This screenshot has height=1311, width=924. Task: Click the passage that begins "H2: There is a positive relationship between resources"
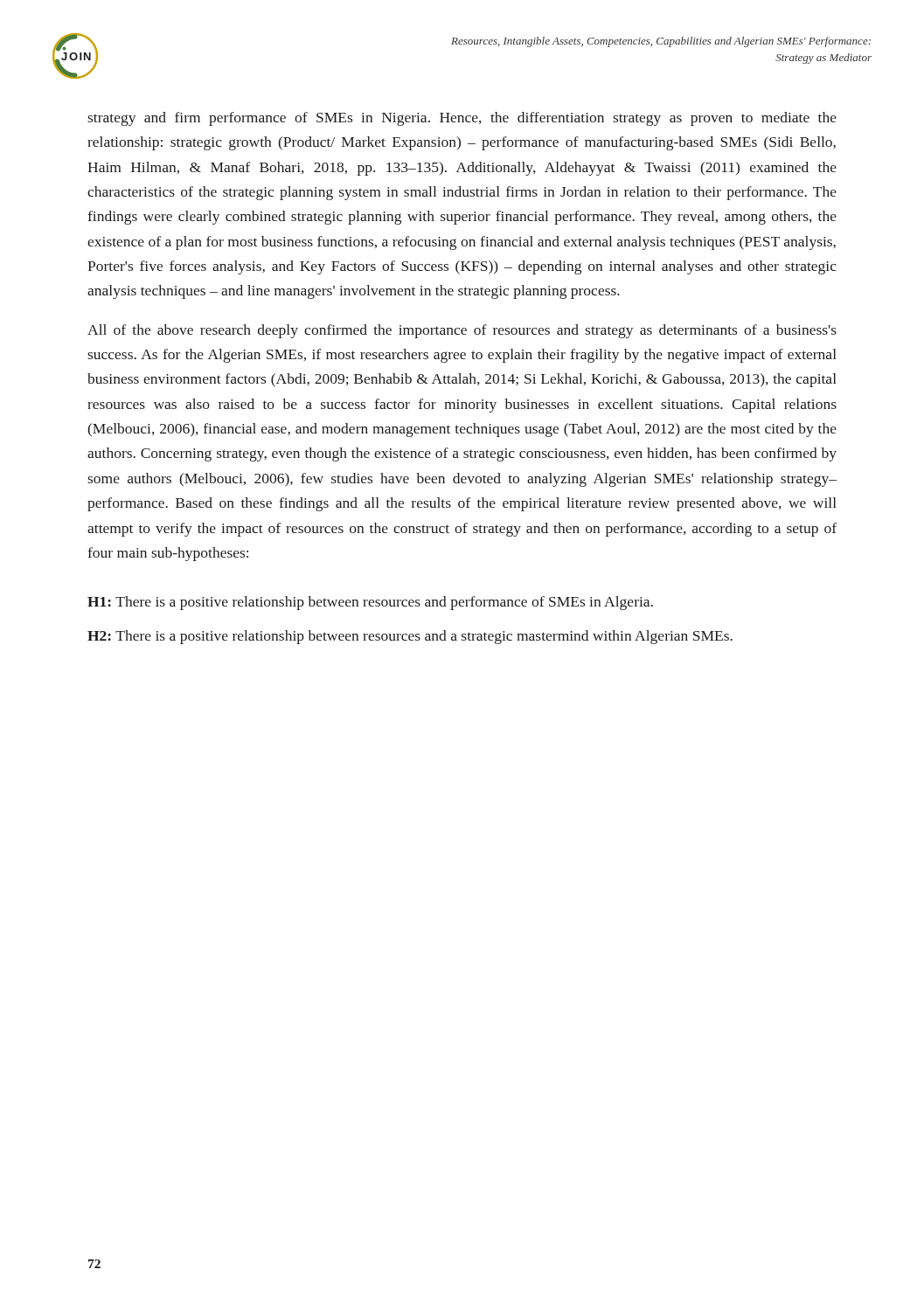click(462, 635)
